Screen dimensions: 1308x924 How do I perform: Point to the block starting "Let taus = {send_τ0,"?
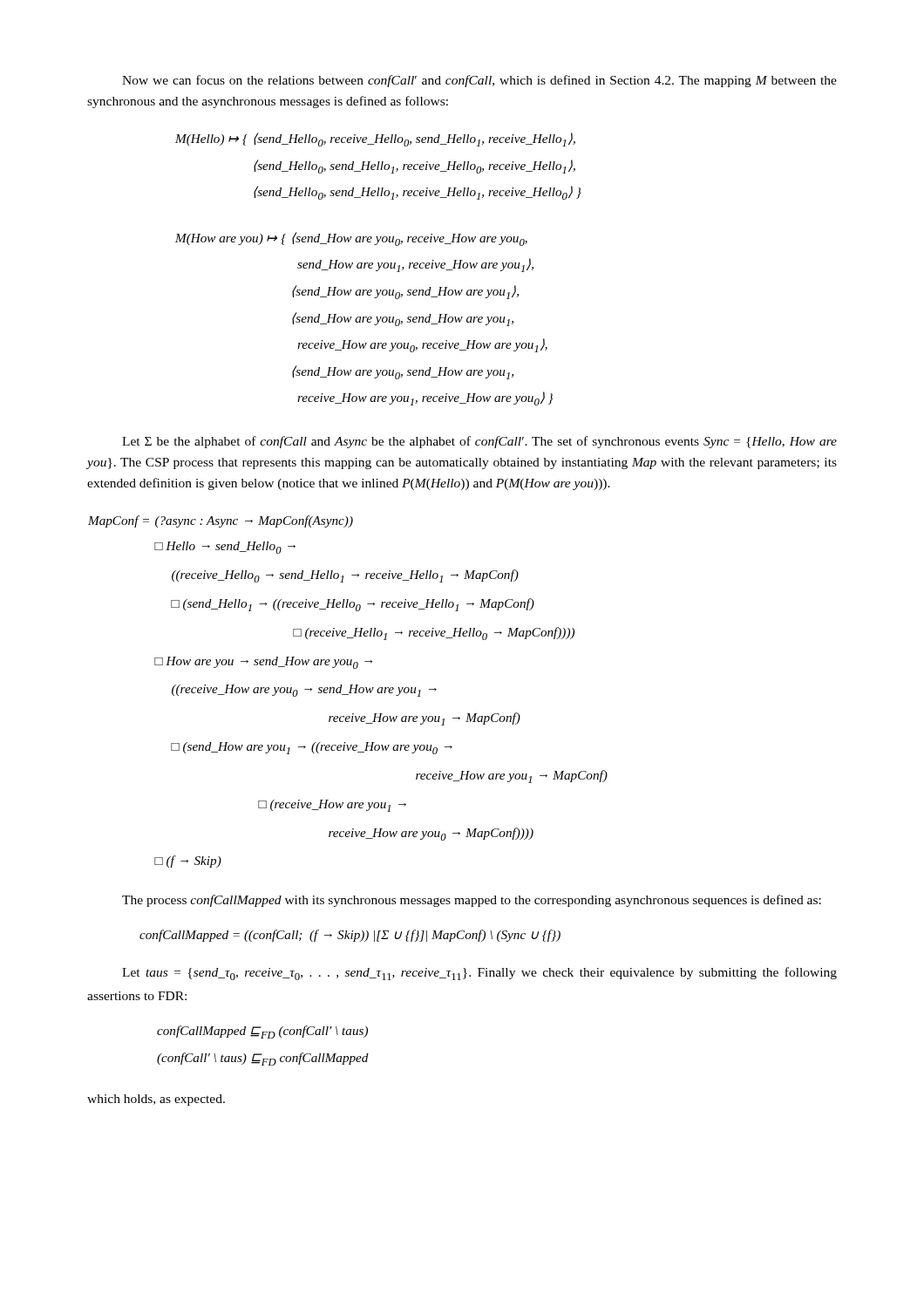click(x=462, y=984)
